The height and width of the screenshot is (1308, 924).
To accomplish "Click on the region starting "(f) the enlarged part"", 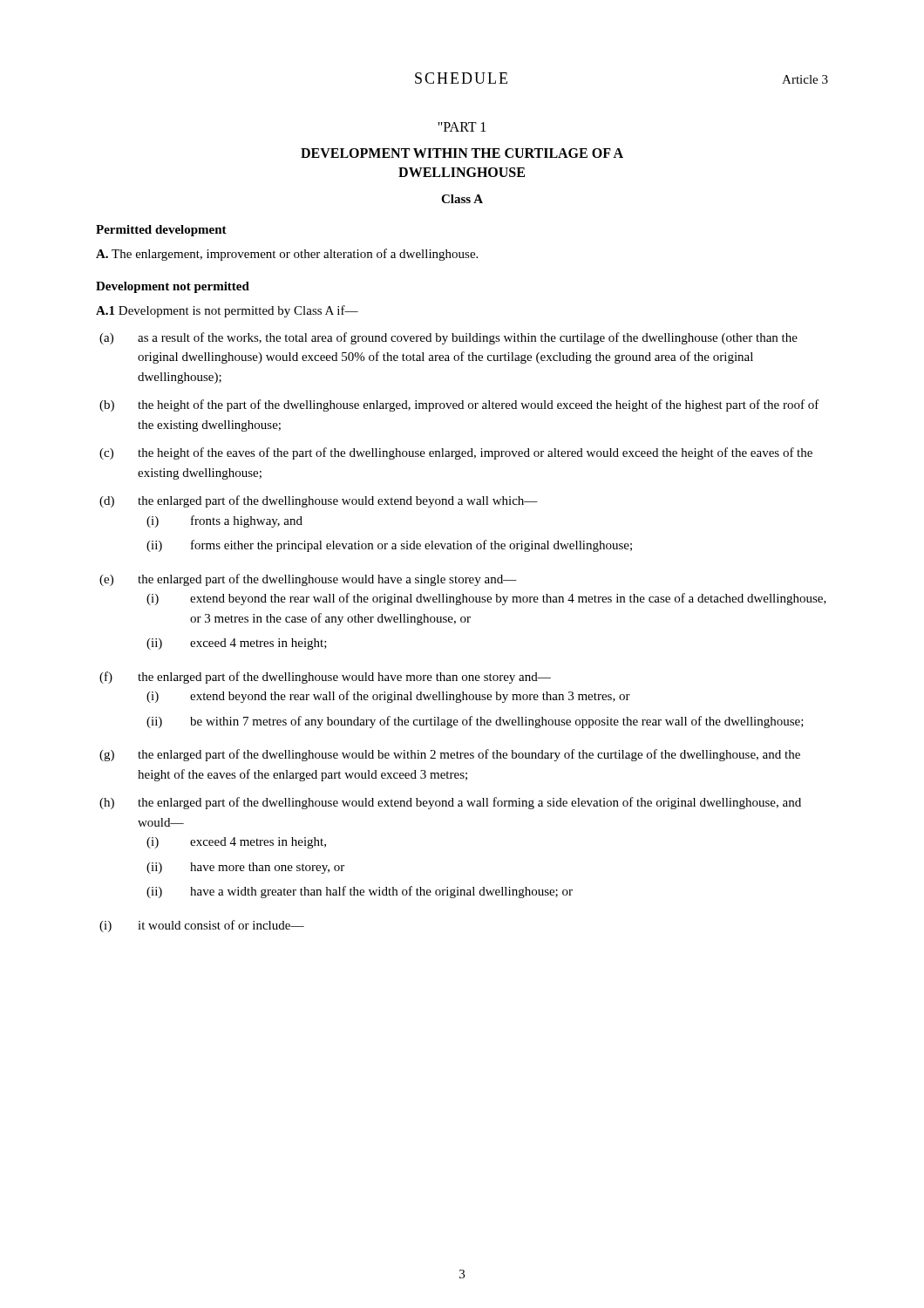I will point(462,702).
